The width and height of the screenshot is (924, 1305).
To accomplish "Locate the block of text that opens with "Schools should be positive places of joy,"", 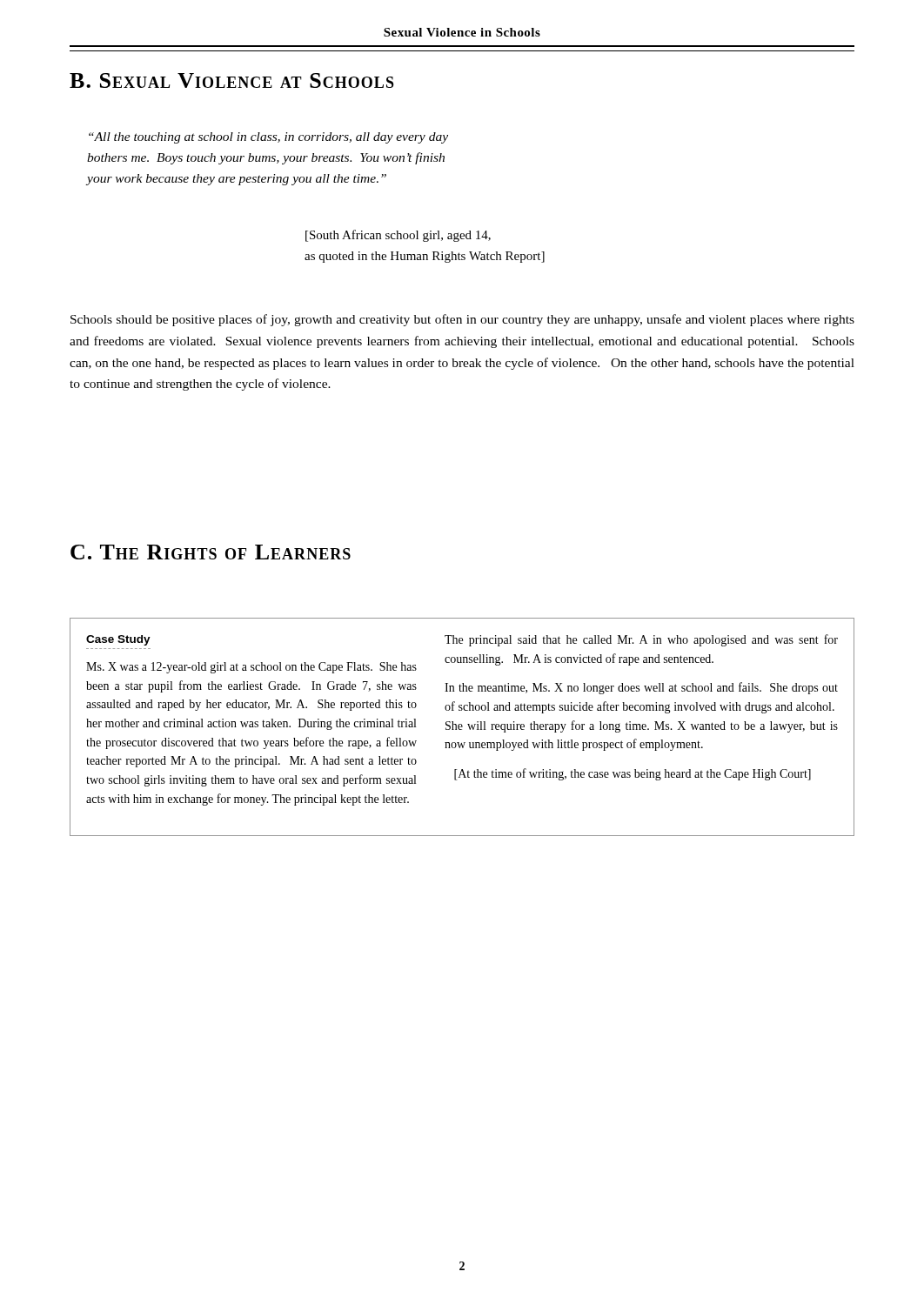I will (462, 352).
